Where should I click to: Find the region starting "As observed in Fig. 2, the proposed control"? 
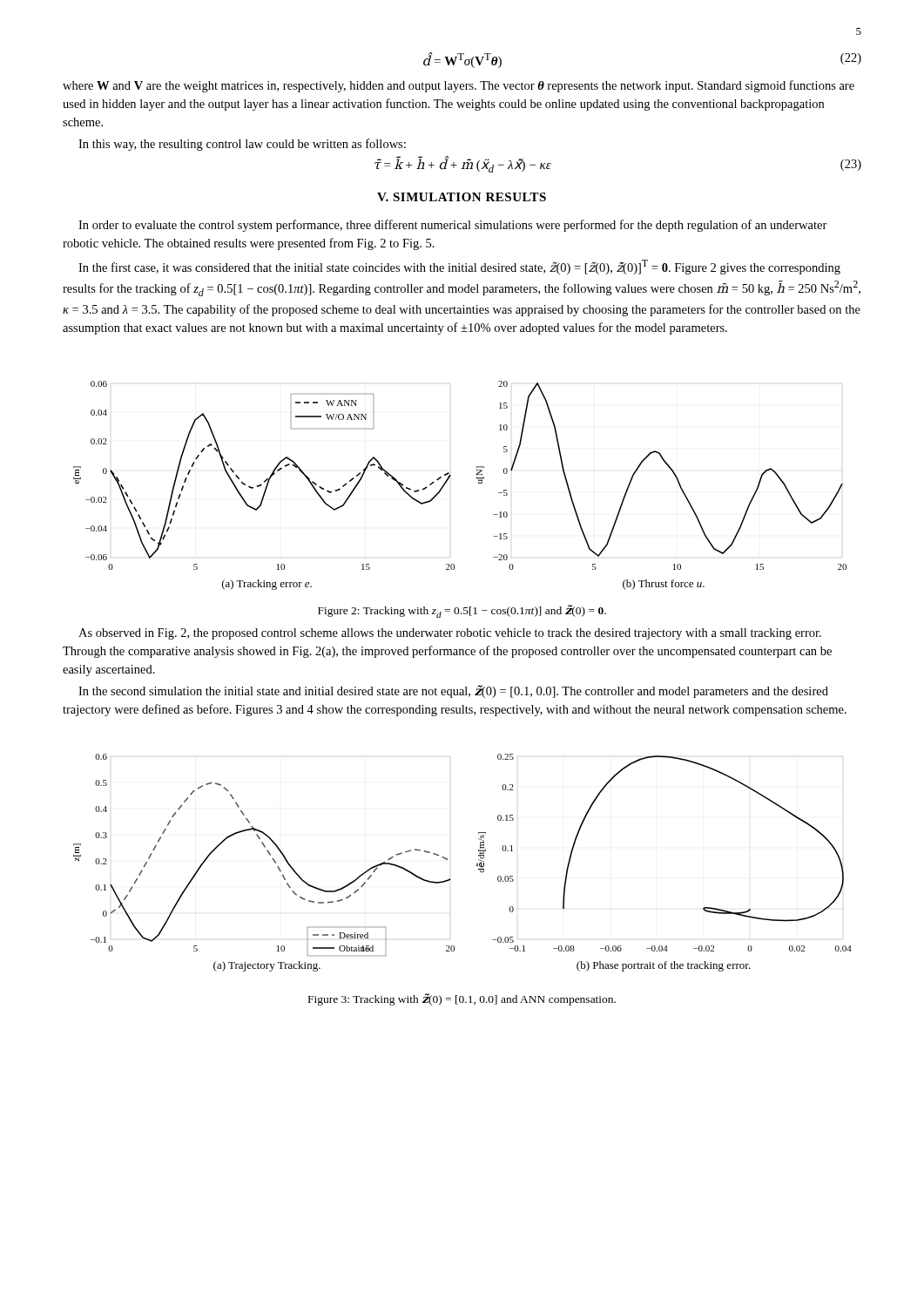click(450, 634)
